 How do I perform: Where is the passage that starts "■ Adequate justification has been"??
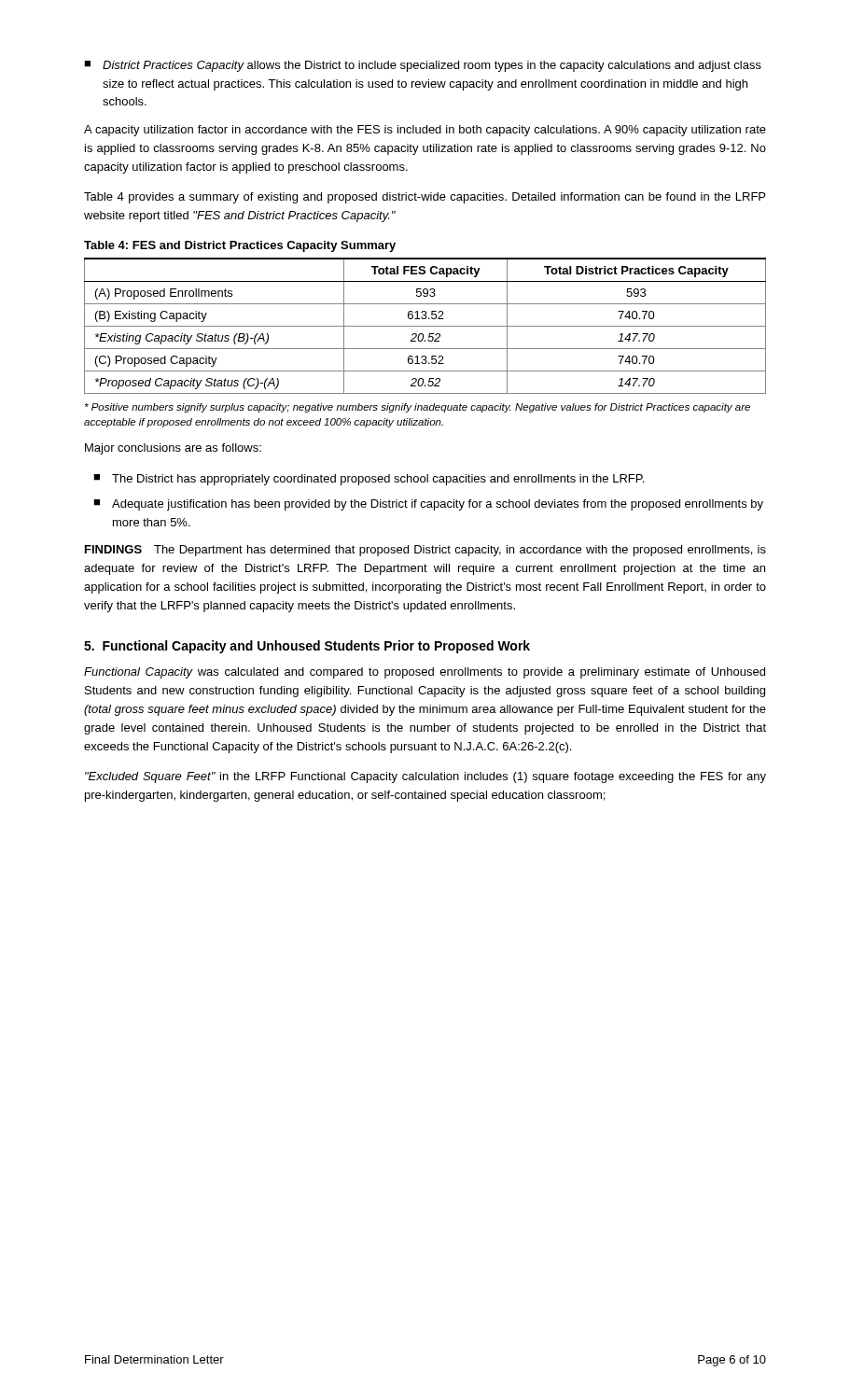(x=430, y=513)
